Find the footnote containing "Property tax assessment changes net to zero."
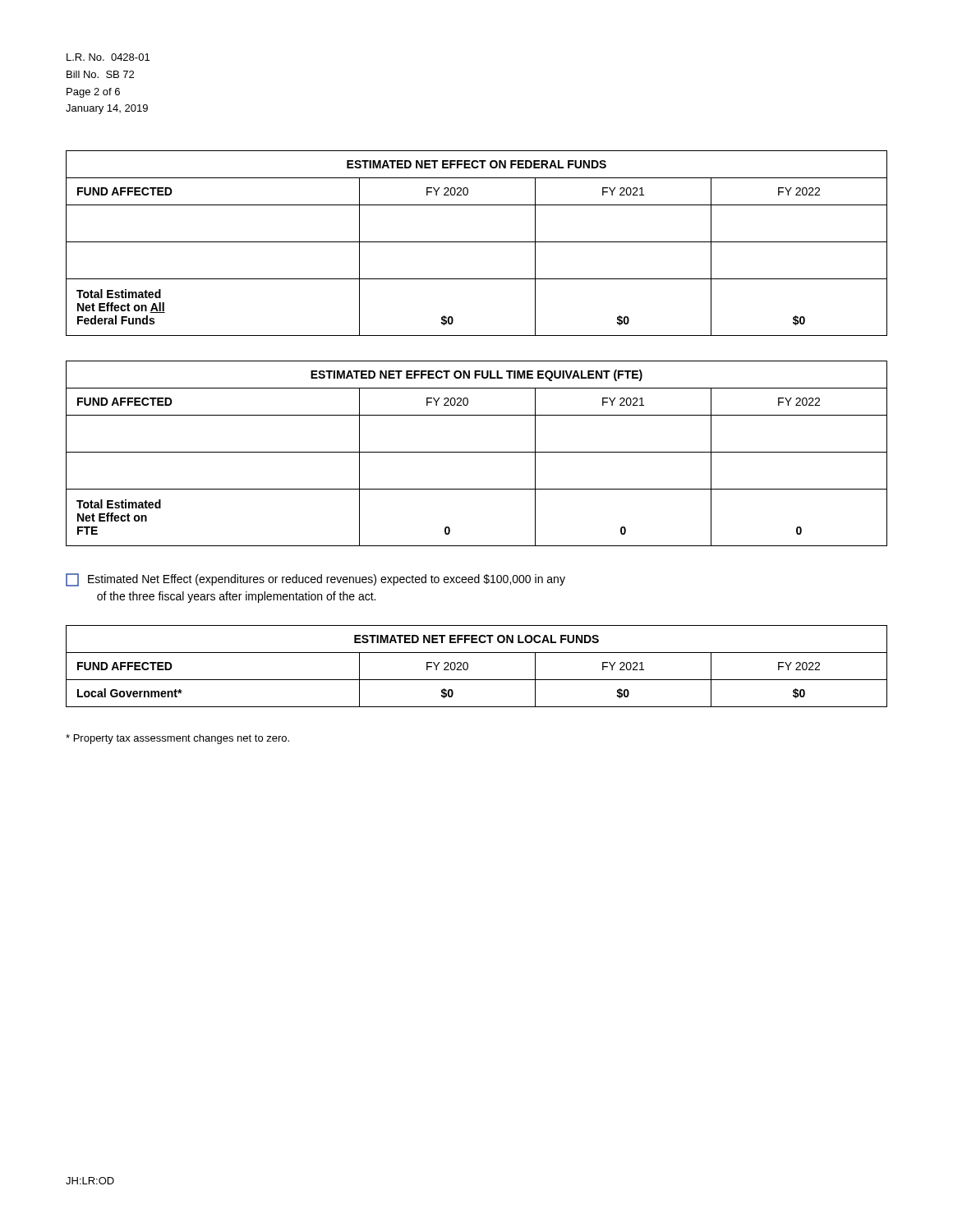 (178, 738)
